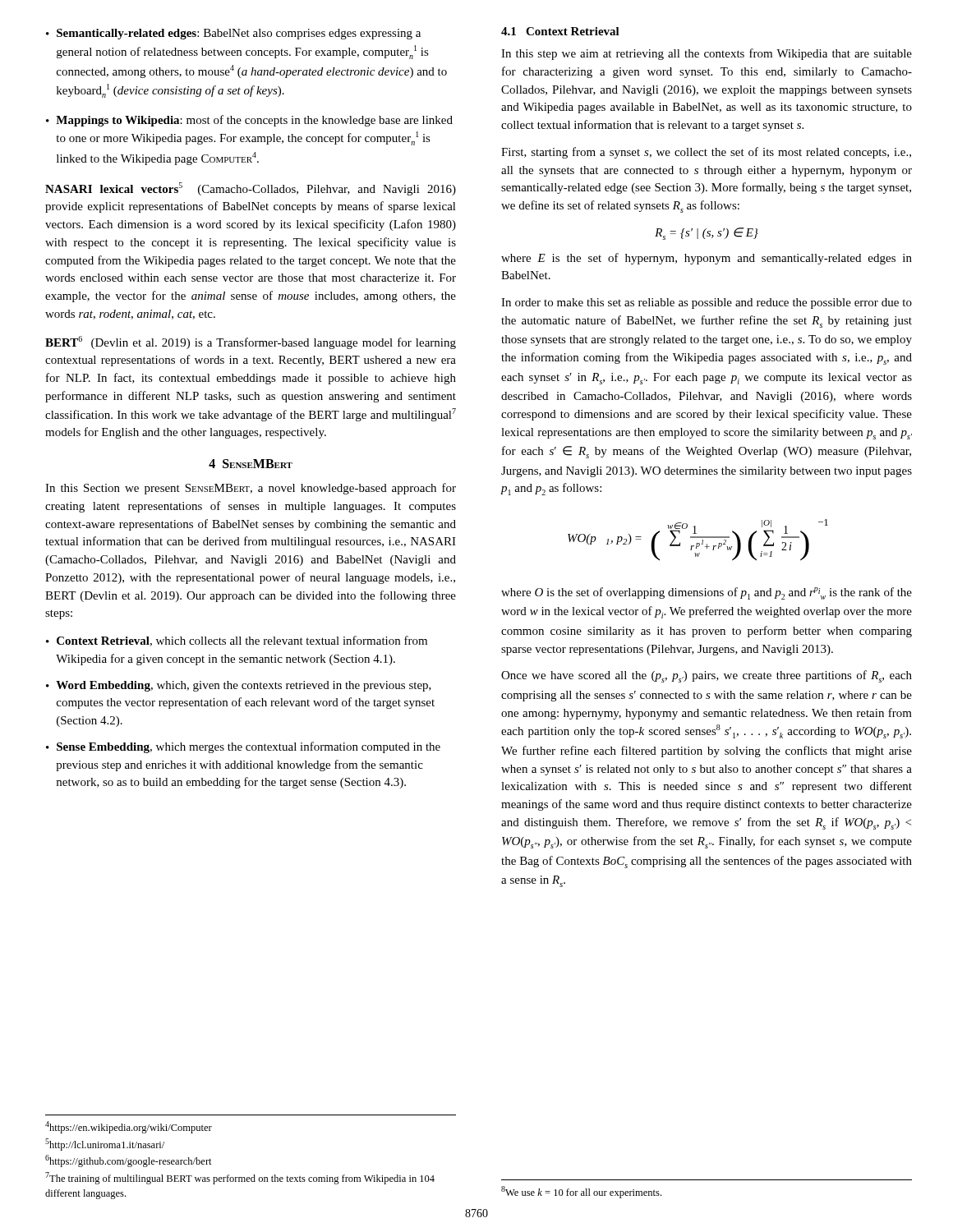The width and height of the screenshot is (953, 1232).
Task: Locate the list item that reads "• Context Retrieval,"
Action: click(x=251, y=650)
